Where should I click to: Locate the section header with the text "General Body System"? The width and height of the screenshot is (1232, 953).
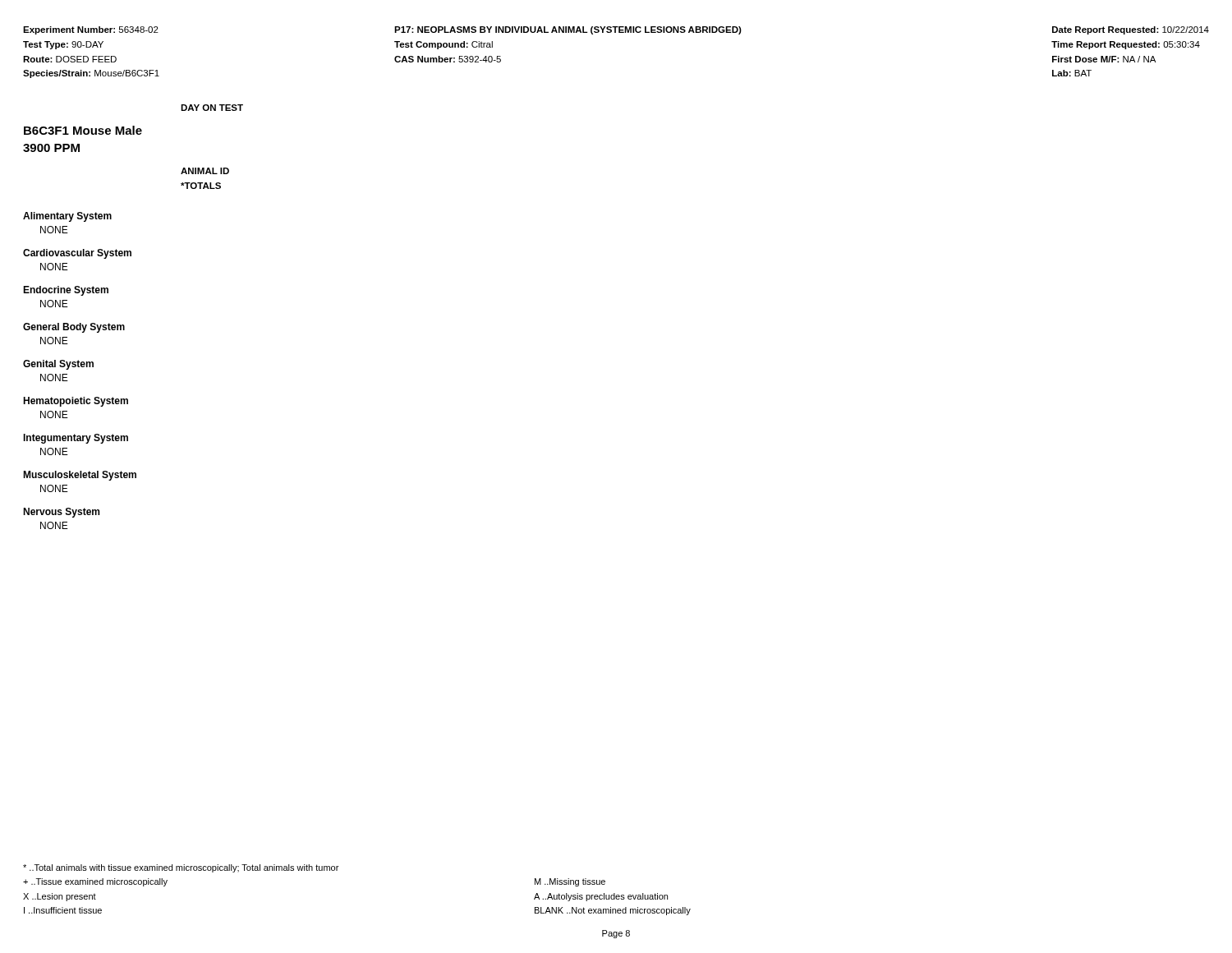click(x=74, y=327)
